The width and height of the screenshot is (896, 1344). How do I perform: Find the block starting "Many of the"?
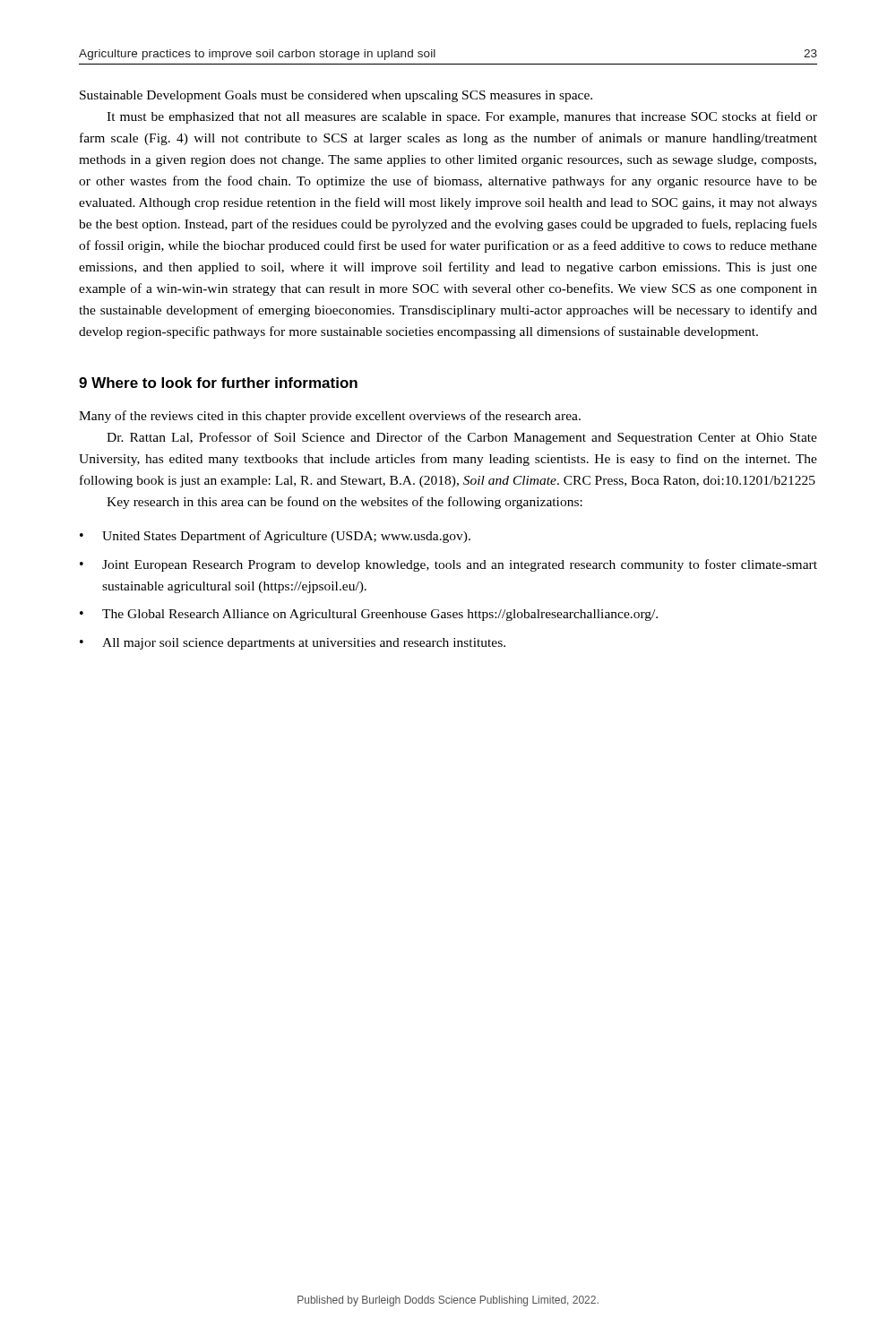pos(448,459)
